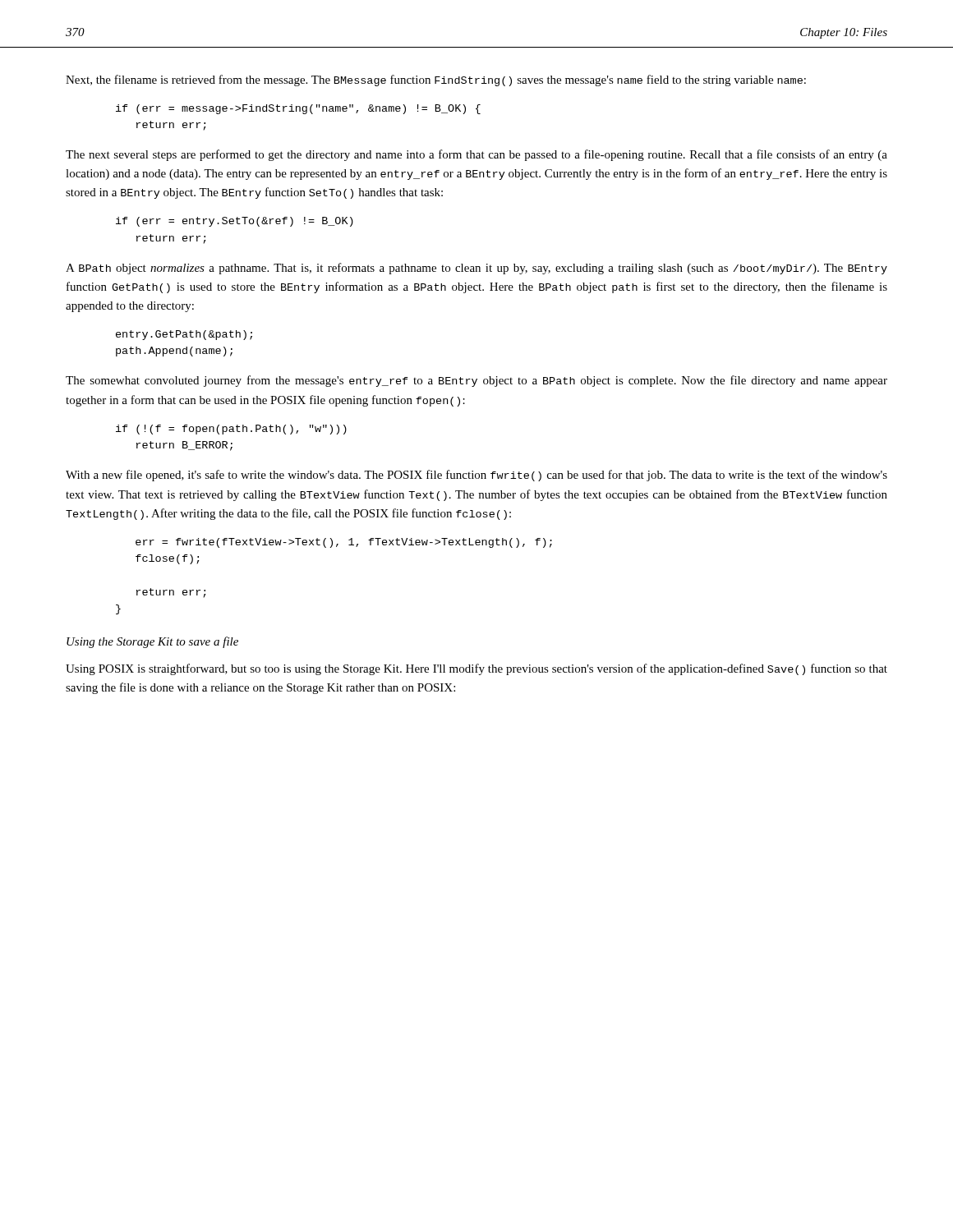Where is the passage that starts "With a new file opened, it's safe to"?
The width and height of the screenshot is (953, 1232).
click(x=476, y=495)
